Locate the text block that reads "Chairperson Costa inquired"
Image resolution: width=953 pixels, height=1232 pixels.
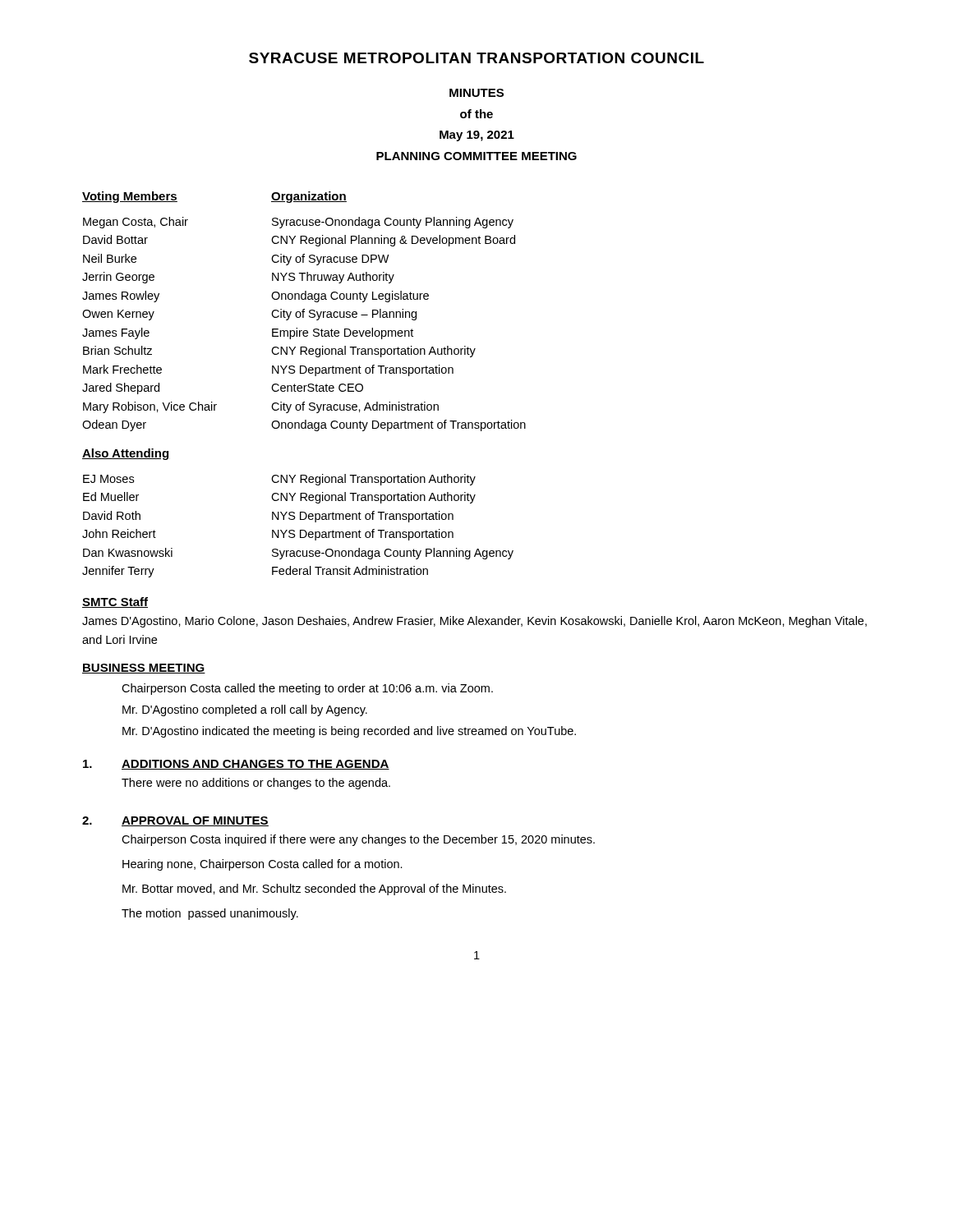click(x=359, y=839)
